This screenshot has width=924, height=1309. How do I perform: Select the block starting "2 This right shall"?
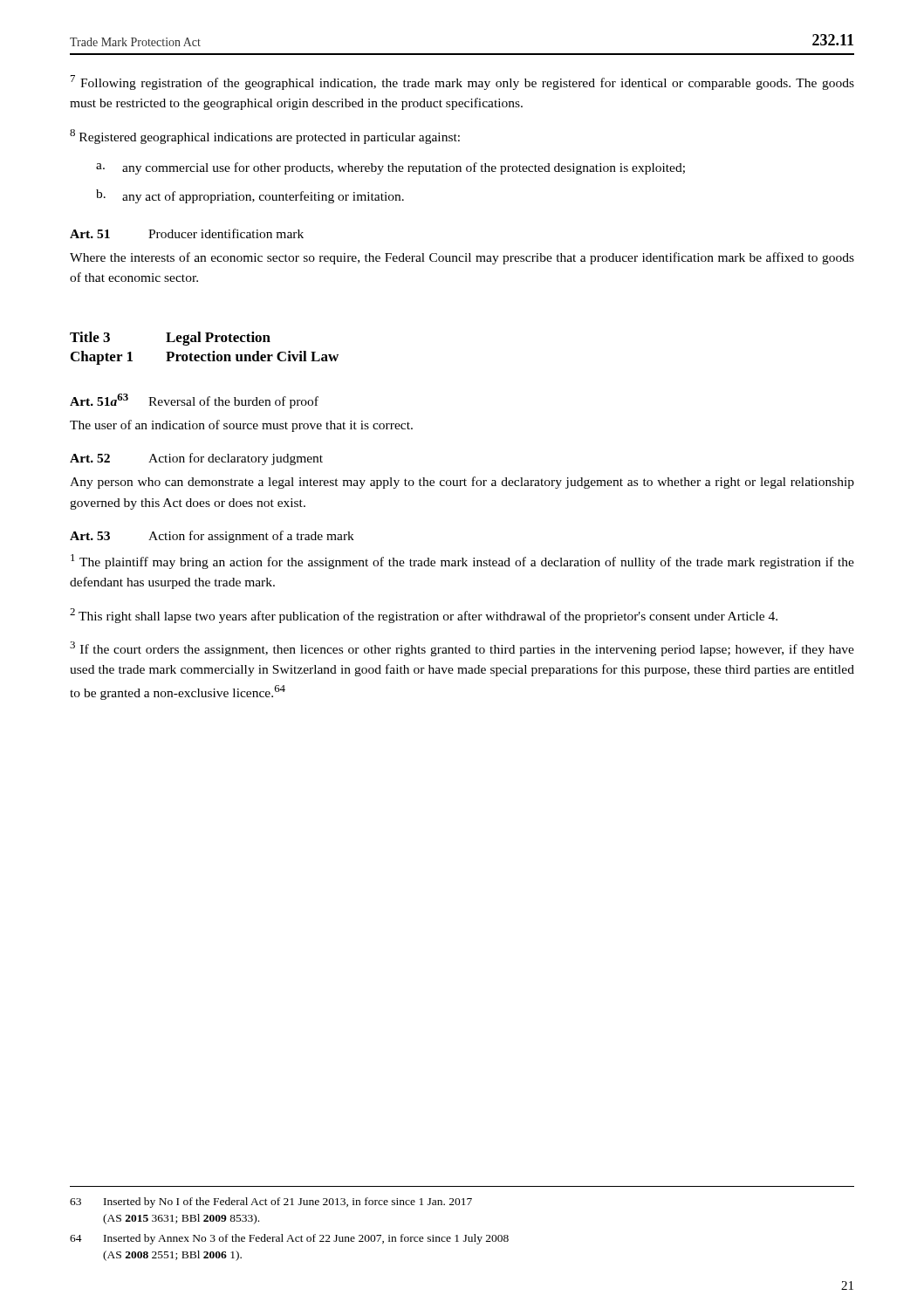coord(462,614)
